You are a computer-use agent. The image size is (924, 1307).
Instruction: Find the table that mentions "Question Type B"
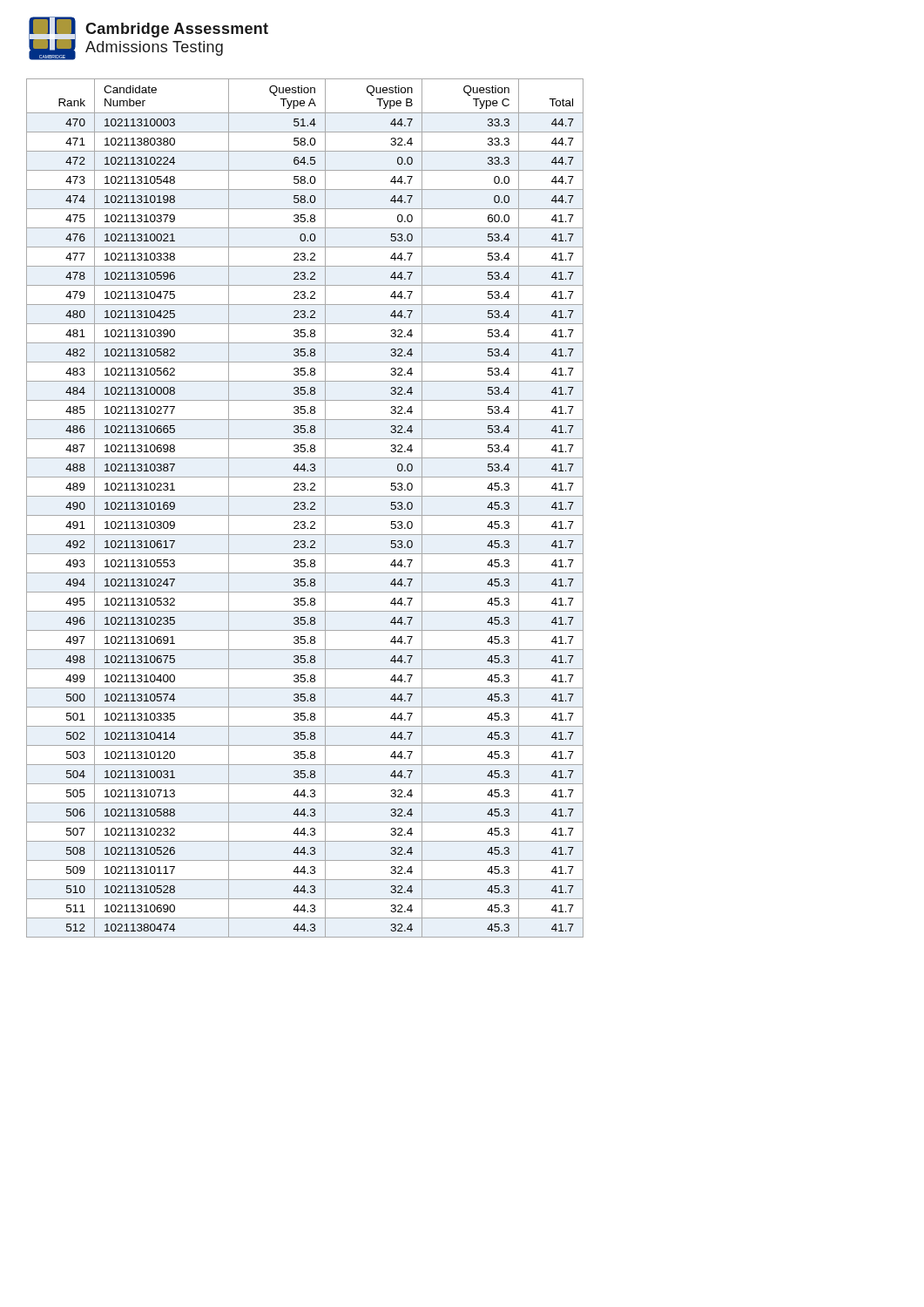[462, 508]
